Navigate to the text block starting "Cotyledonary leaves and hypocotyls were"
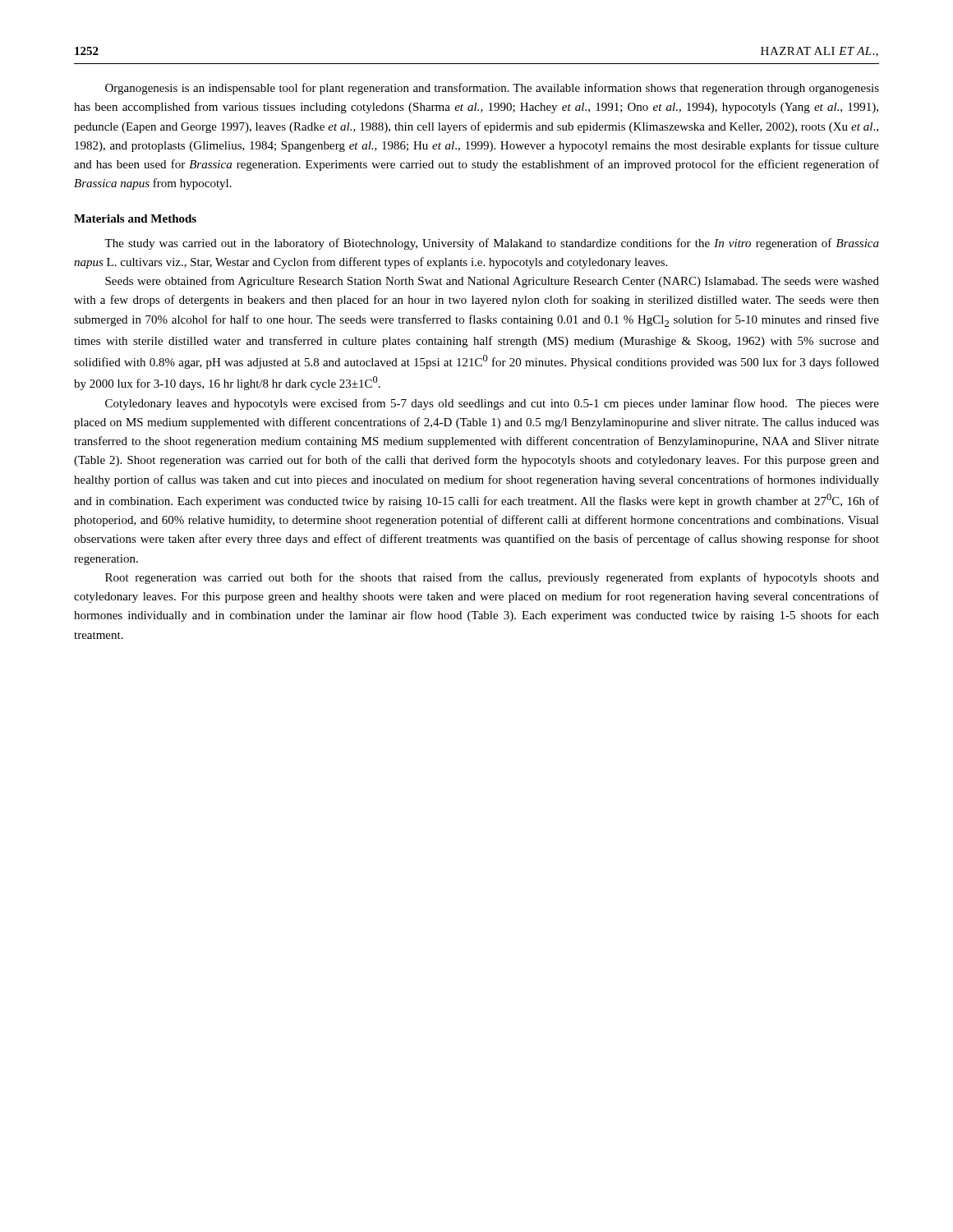Image resolution: width=953 pixels, height=1232 pixels. pos(476,481)
